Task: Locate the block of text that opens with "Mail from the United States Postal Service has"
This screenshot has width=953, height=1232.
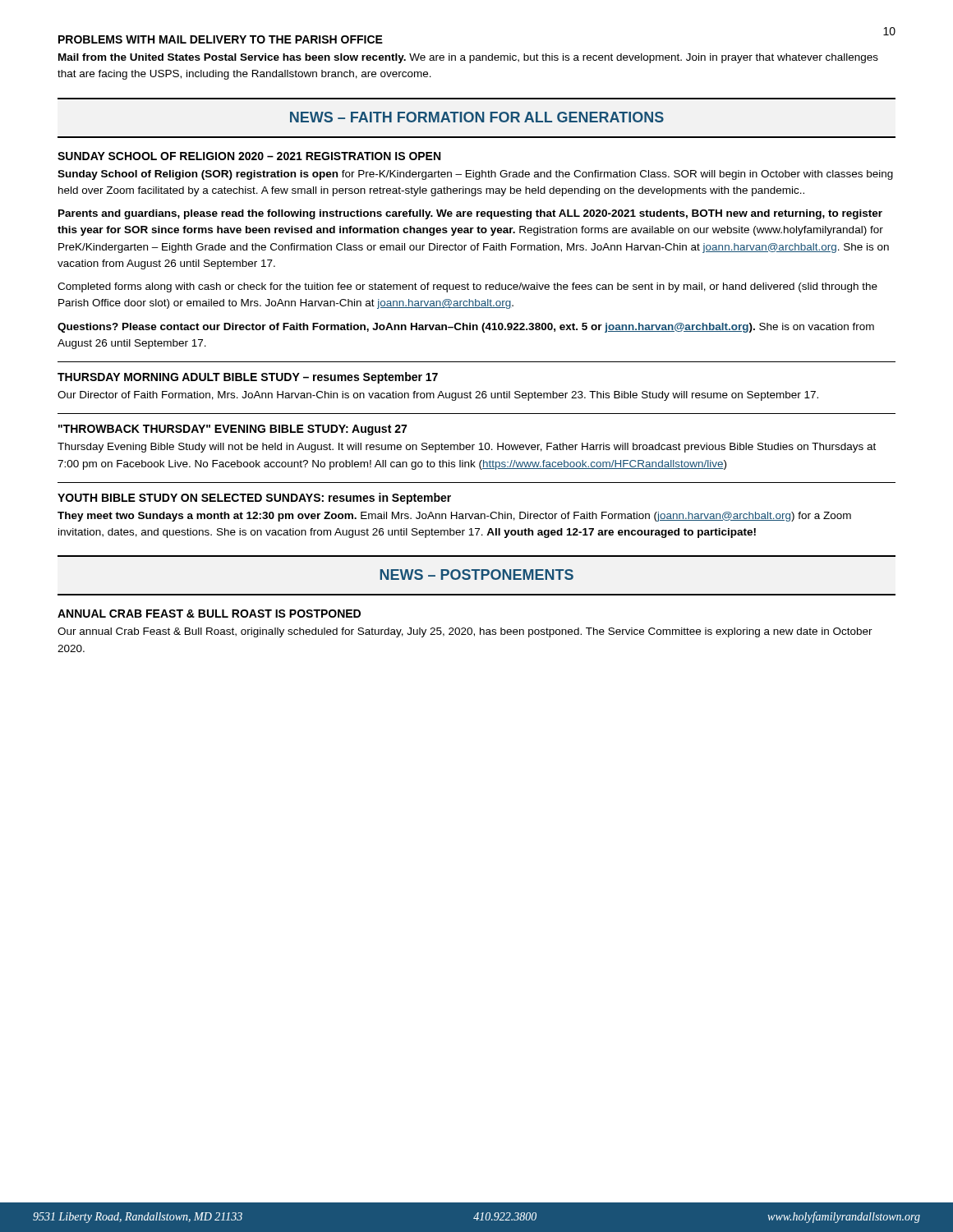Action: 468,65
